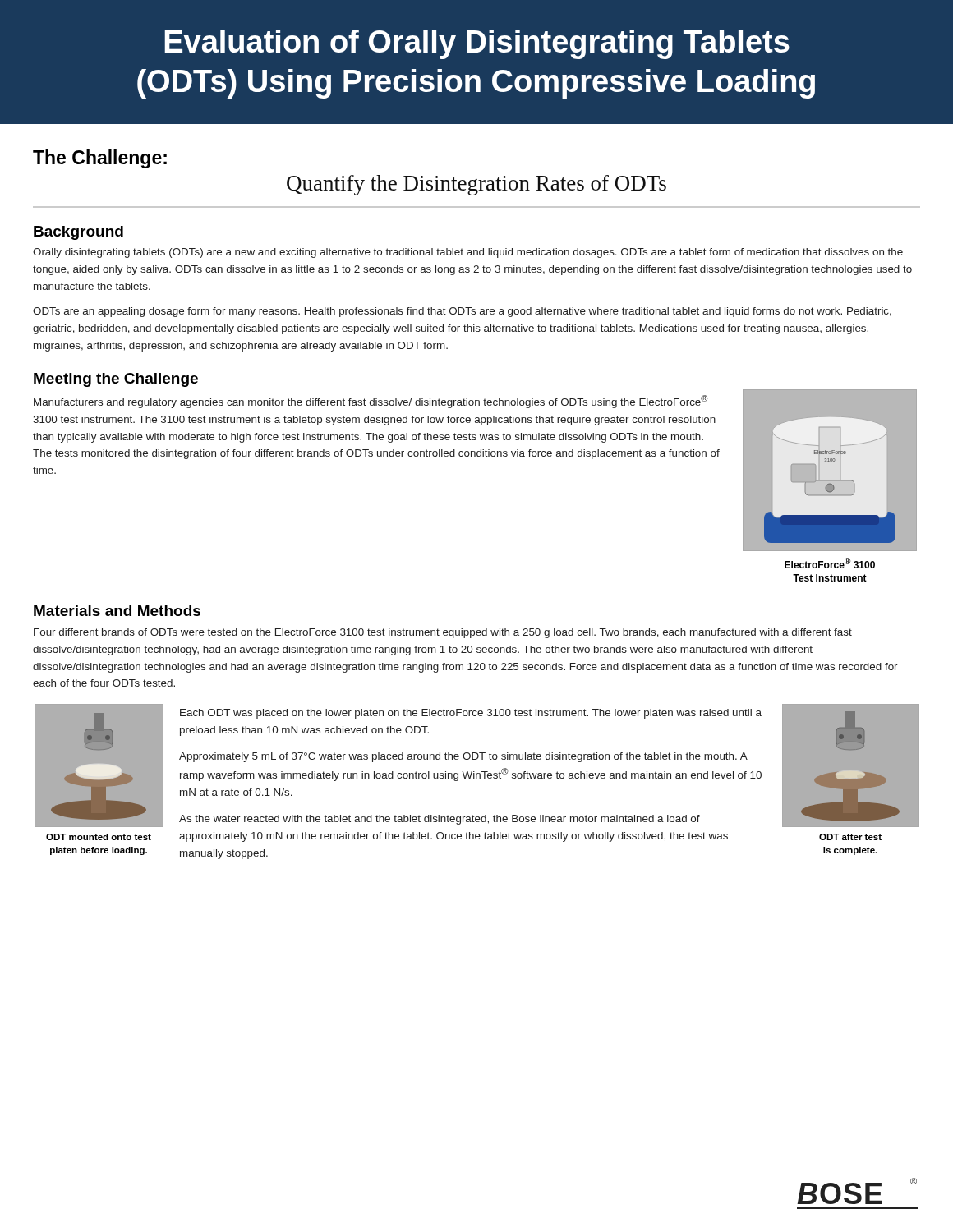The image size is (953, 1232).
Task: Click on the caption with the text "ODT mounted onto"
Action: tap(99, 843)
